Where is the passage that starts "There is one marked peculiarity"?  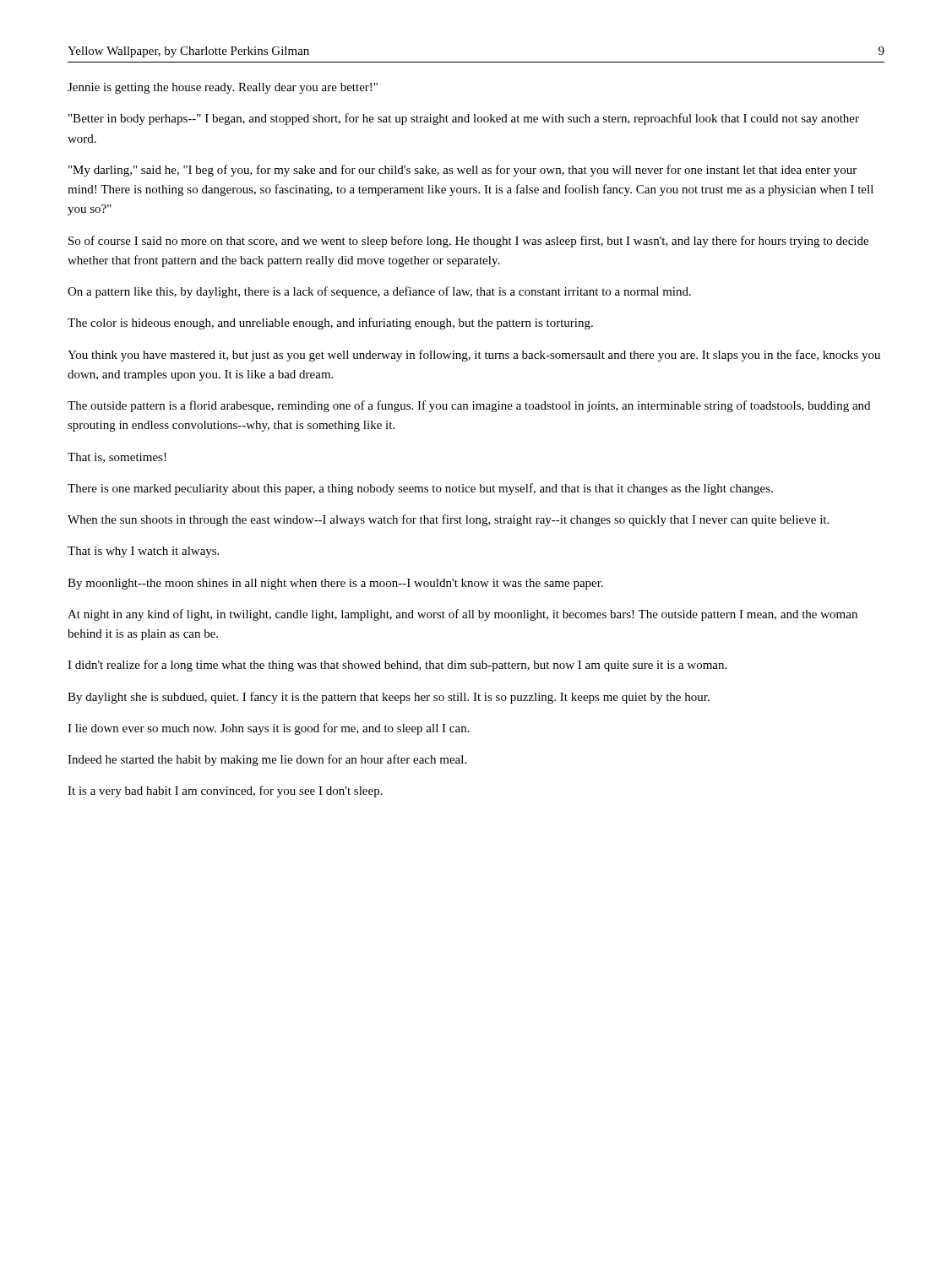coord(421,488)
